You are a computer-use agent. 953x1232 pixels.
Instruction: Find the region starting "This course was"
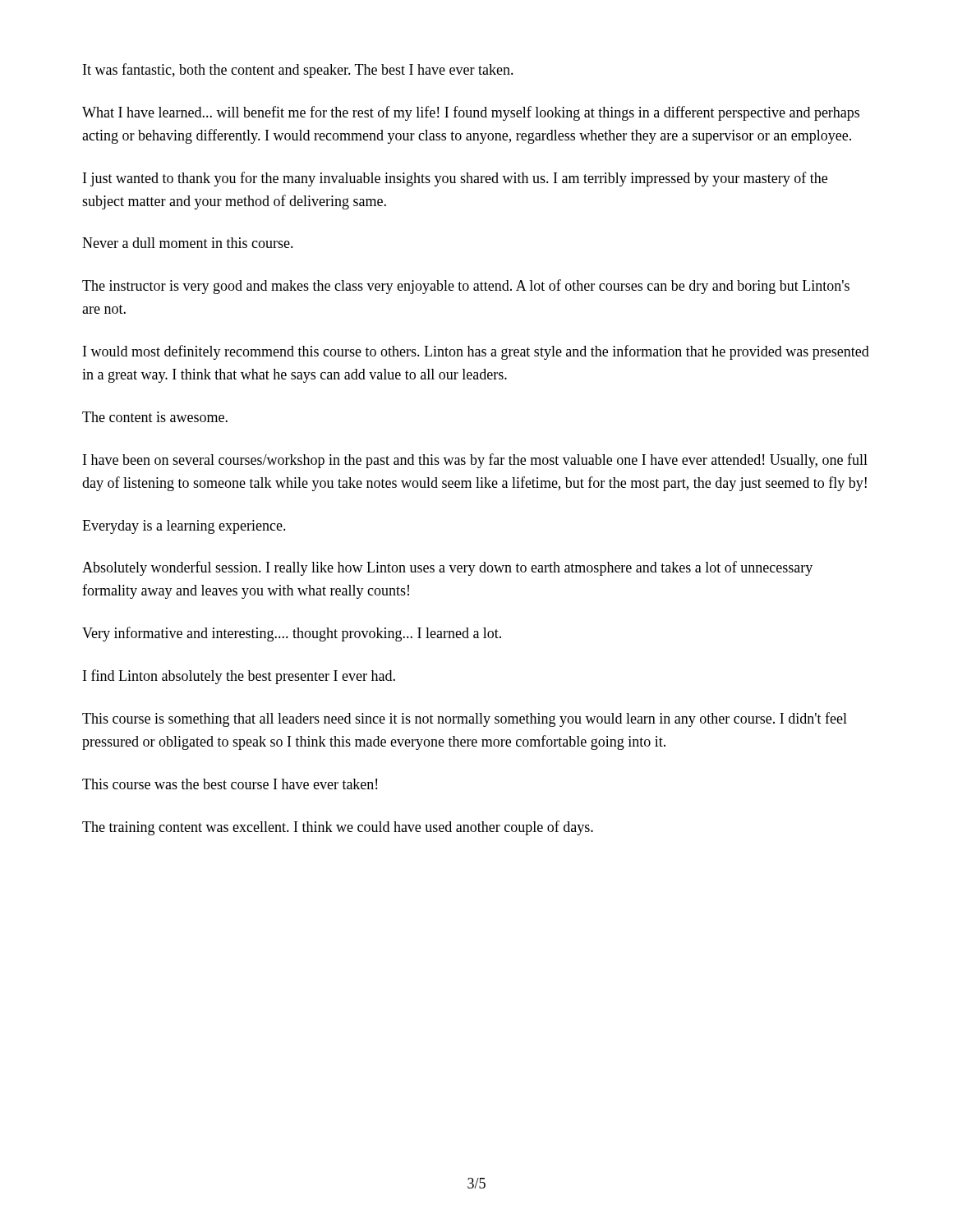(x=231, y=784)
